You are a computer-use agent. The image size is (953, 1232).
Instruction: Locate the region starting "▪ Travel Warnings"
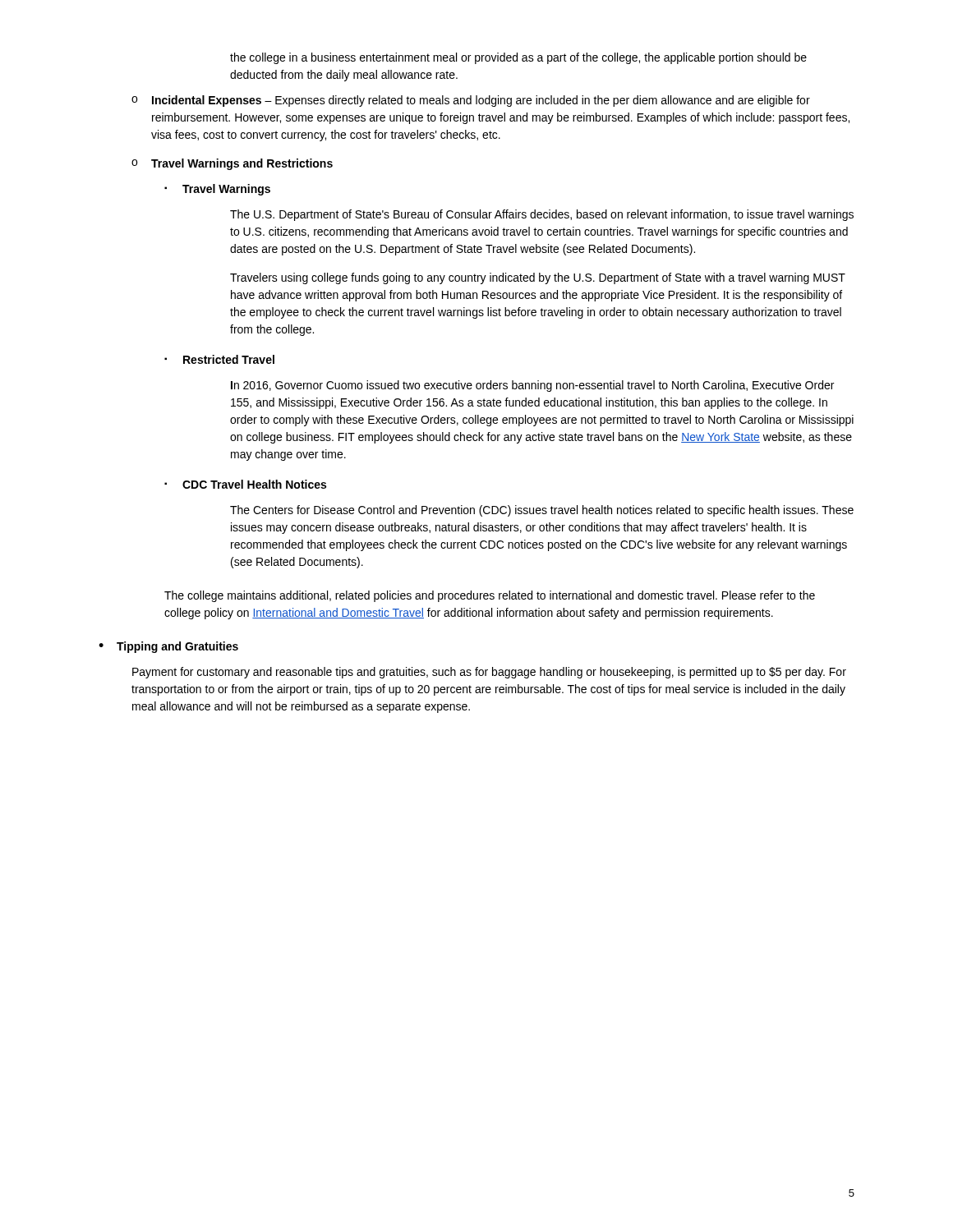pyautogui.click(x=217, y=190)
